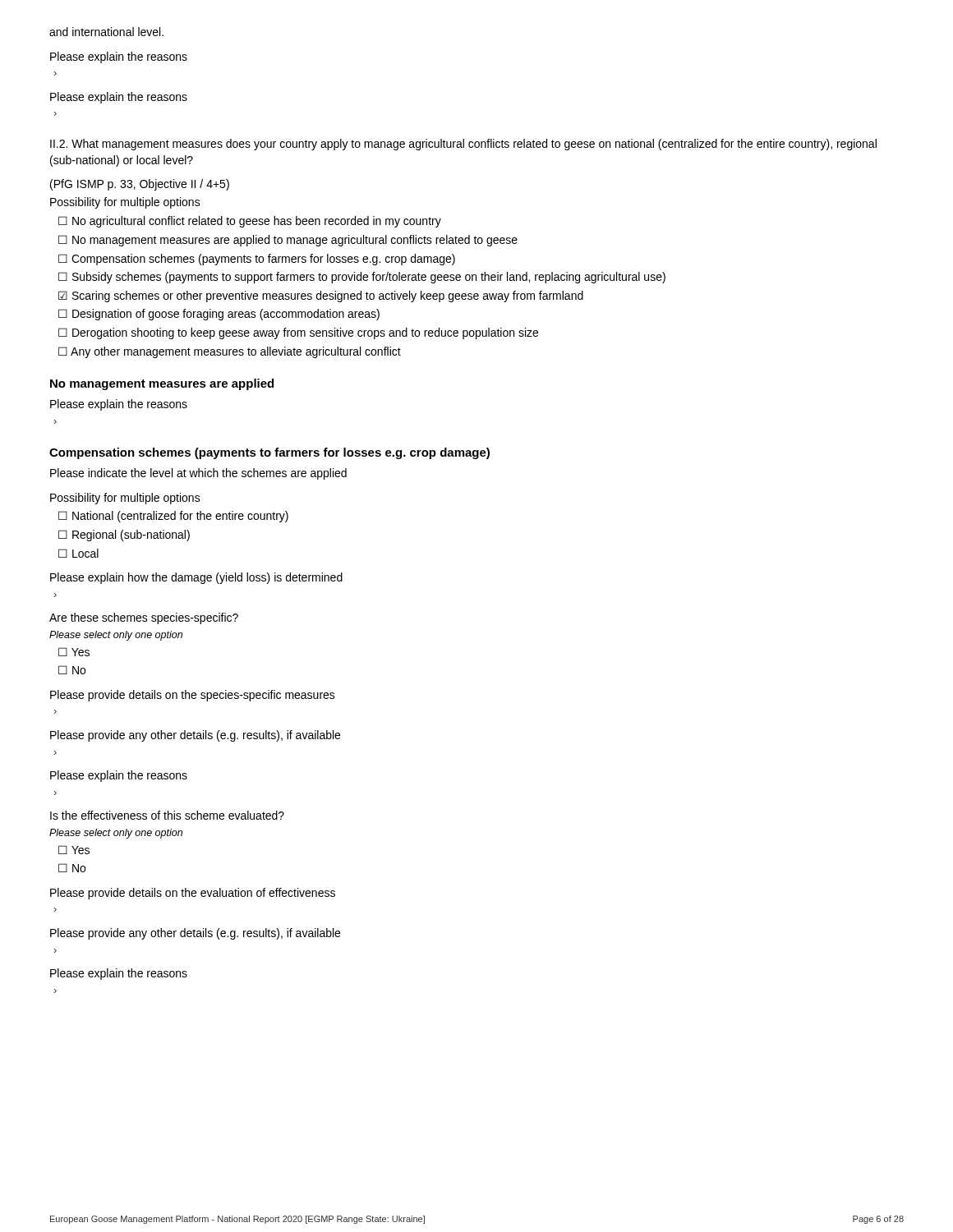Locate the text "☐ Local"
Image resolution: width=953 pixels, height=1232 pixels.
(78, 553)
